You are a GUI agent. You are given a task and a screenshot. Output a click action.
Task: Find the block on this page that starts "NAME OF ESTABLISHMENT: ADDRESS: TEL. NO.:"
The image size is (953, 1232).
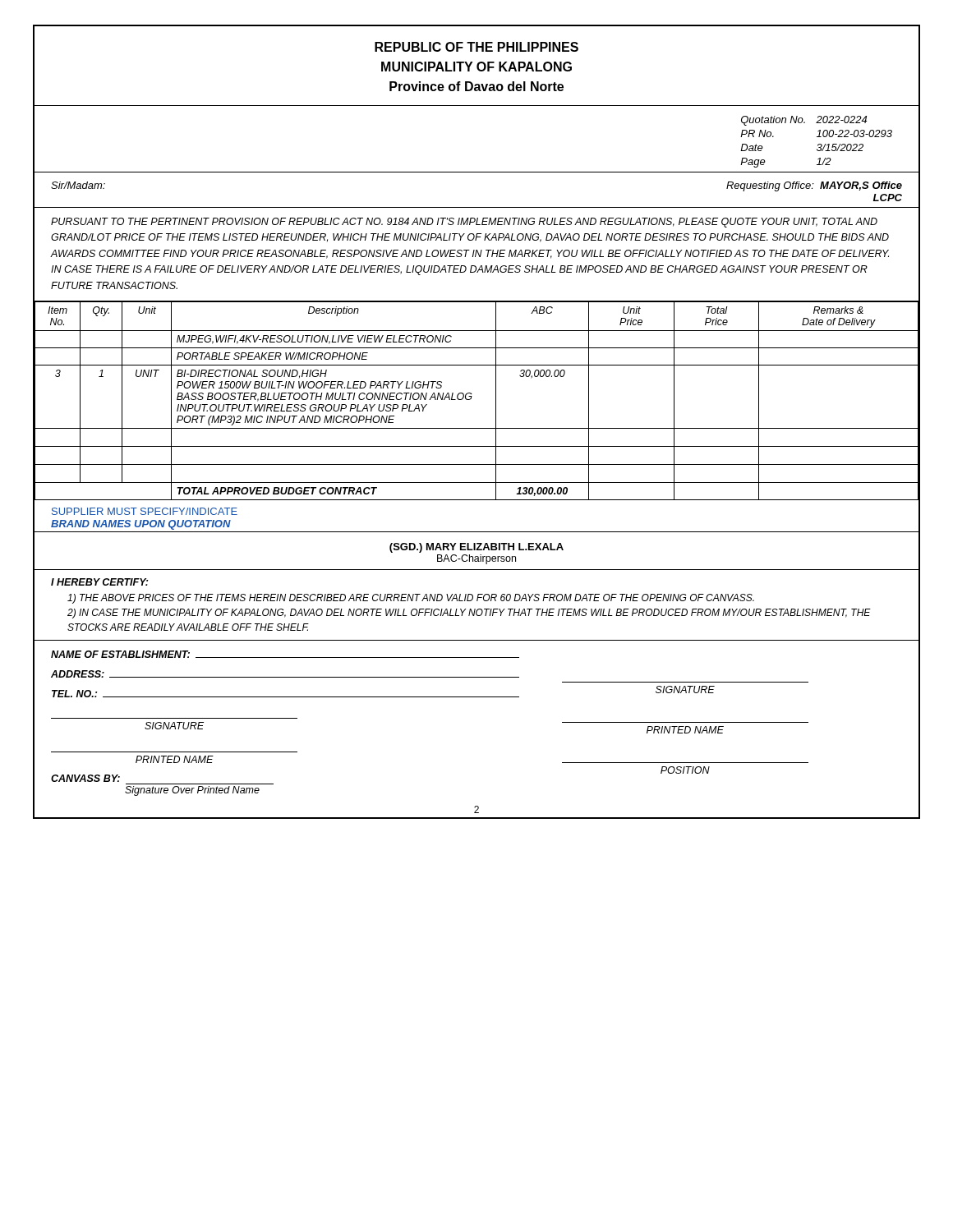tap(285, 654)
